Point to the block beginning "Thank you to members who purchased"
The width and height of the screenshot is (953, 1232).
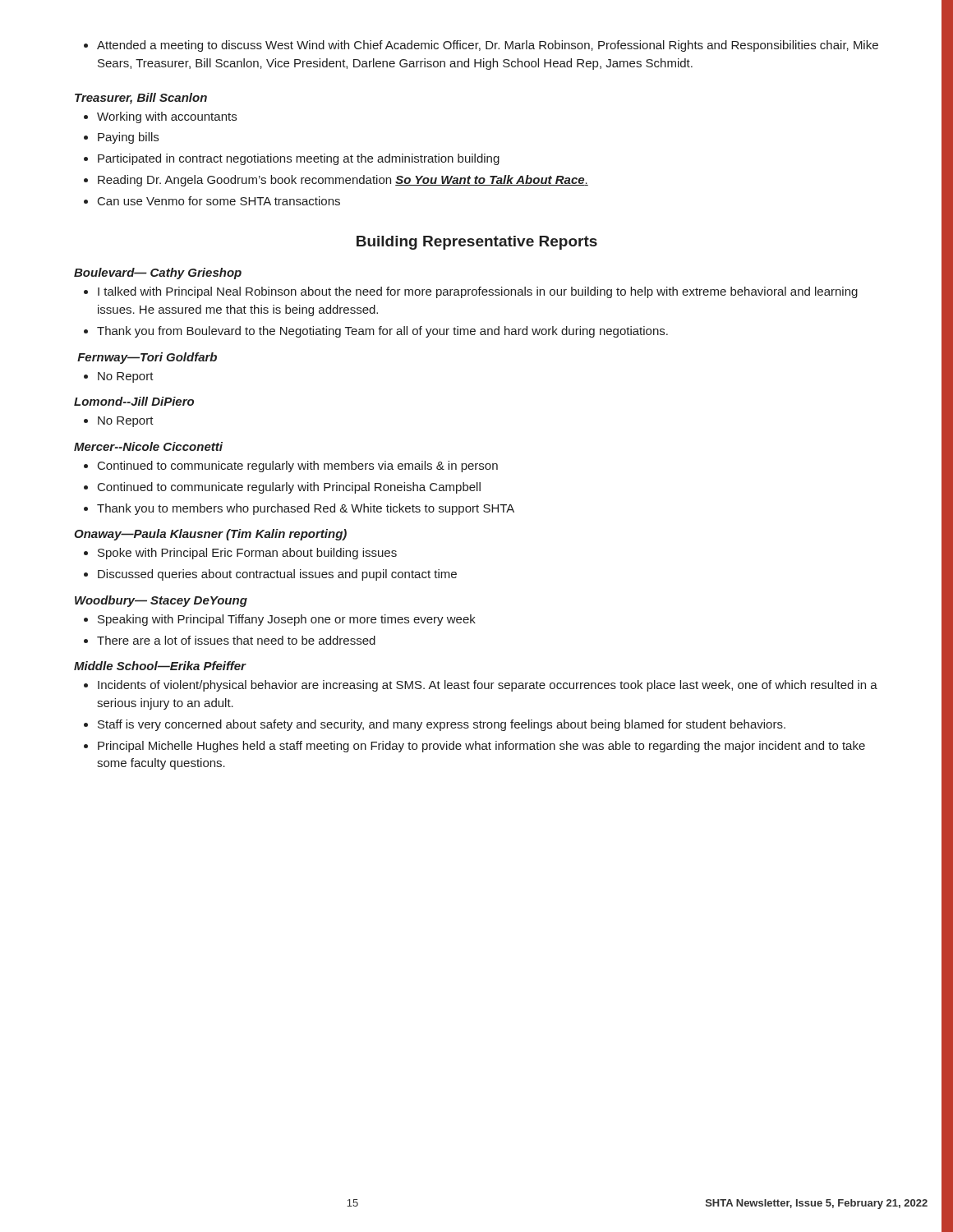[488, 508]
